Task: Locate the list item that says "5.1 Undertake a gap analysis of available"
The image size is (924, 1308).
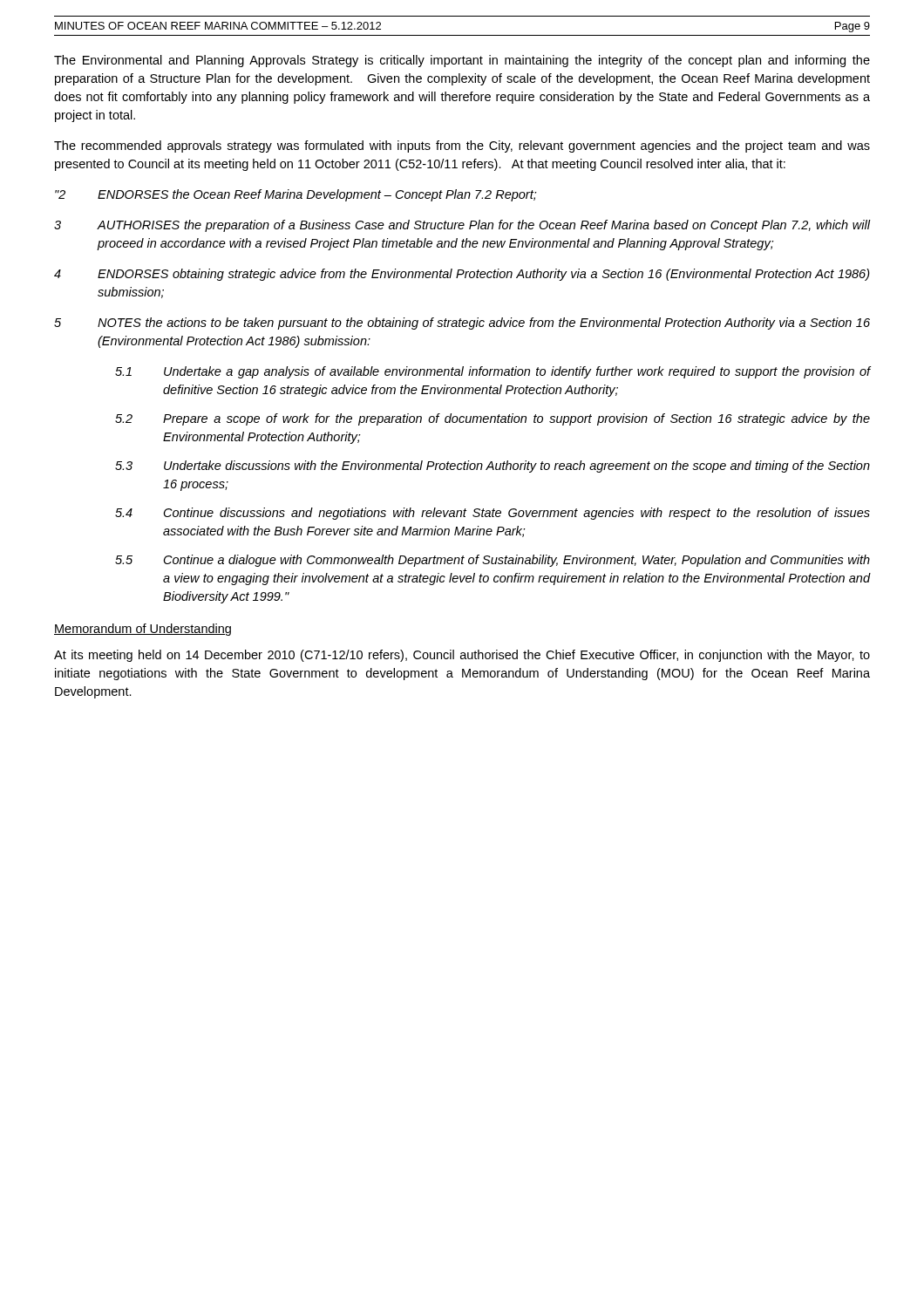Action: point(492,381)
